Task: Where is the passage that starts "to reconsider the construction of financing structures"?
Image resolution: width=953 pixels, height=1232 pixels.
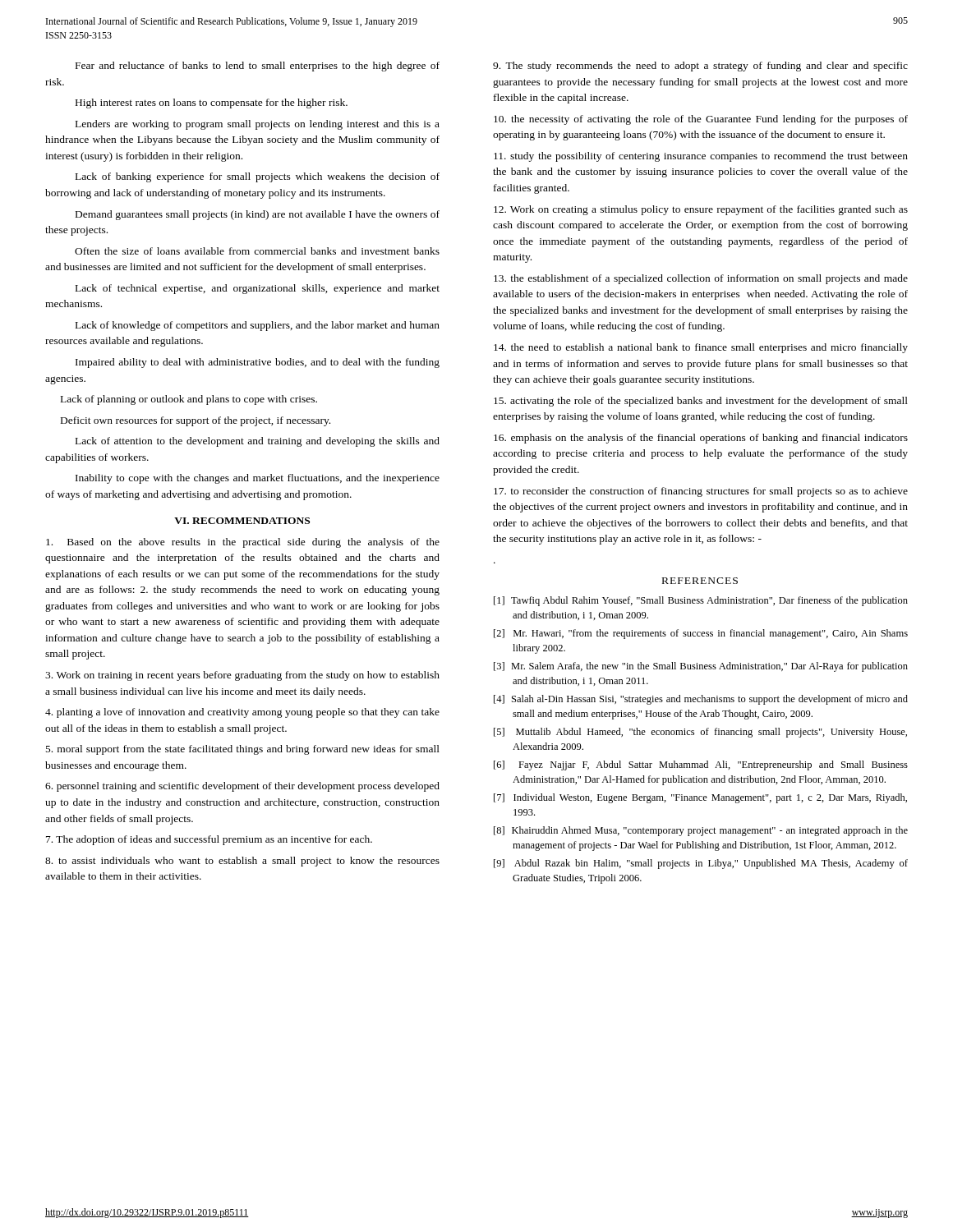Action: coord(700,514)
